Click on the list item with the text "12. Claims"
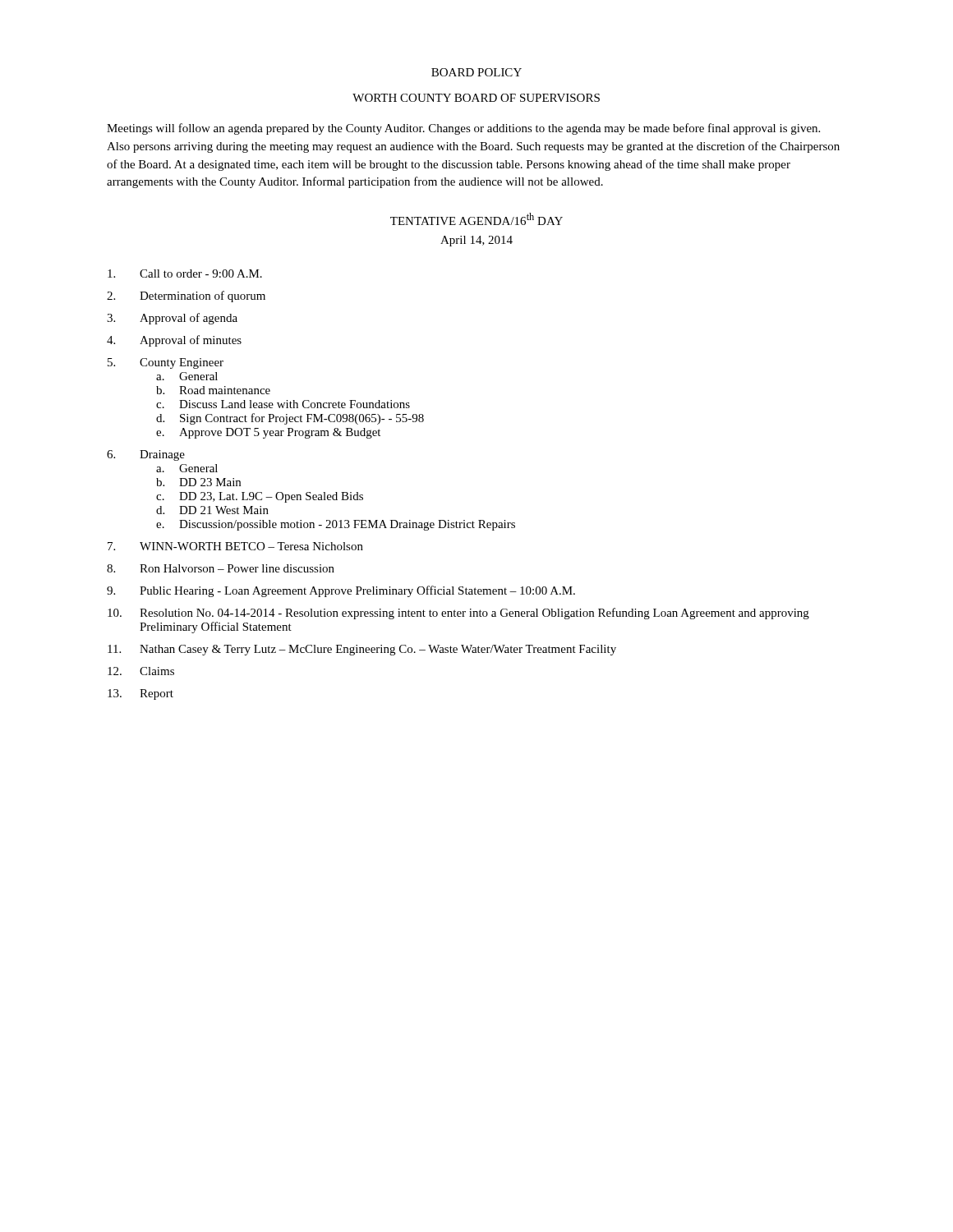The width and height of the screenshot is (953, 1232). click(141, 671)
